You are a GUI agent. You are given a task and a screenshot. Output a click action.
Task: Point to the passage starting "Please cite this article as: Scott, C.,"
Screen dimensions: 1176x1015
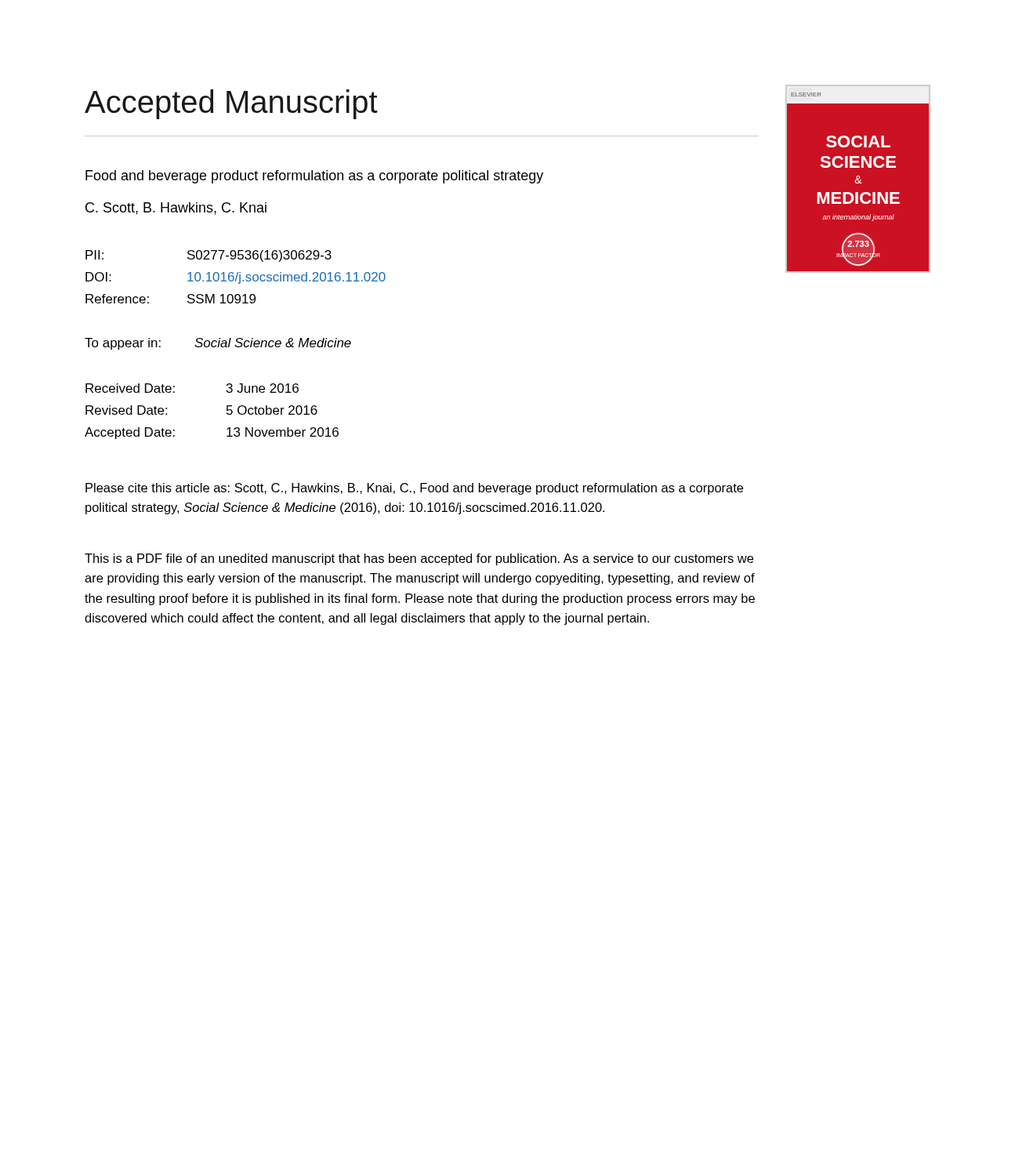[414, 497]
